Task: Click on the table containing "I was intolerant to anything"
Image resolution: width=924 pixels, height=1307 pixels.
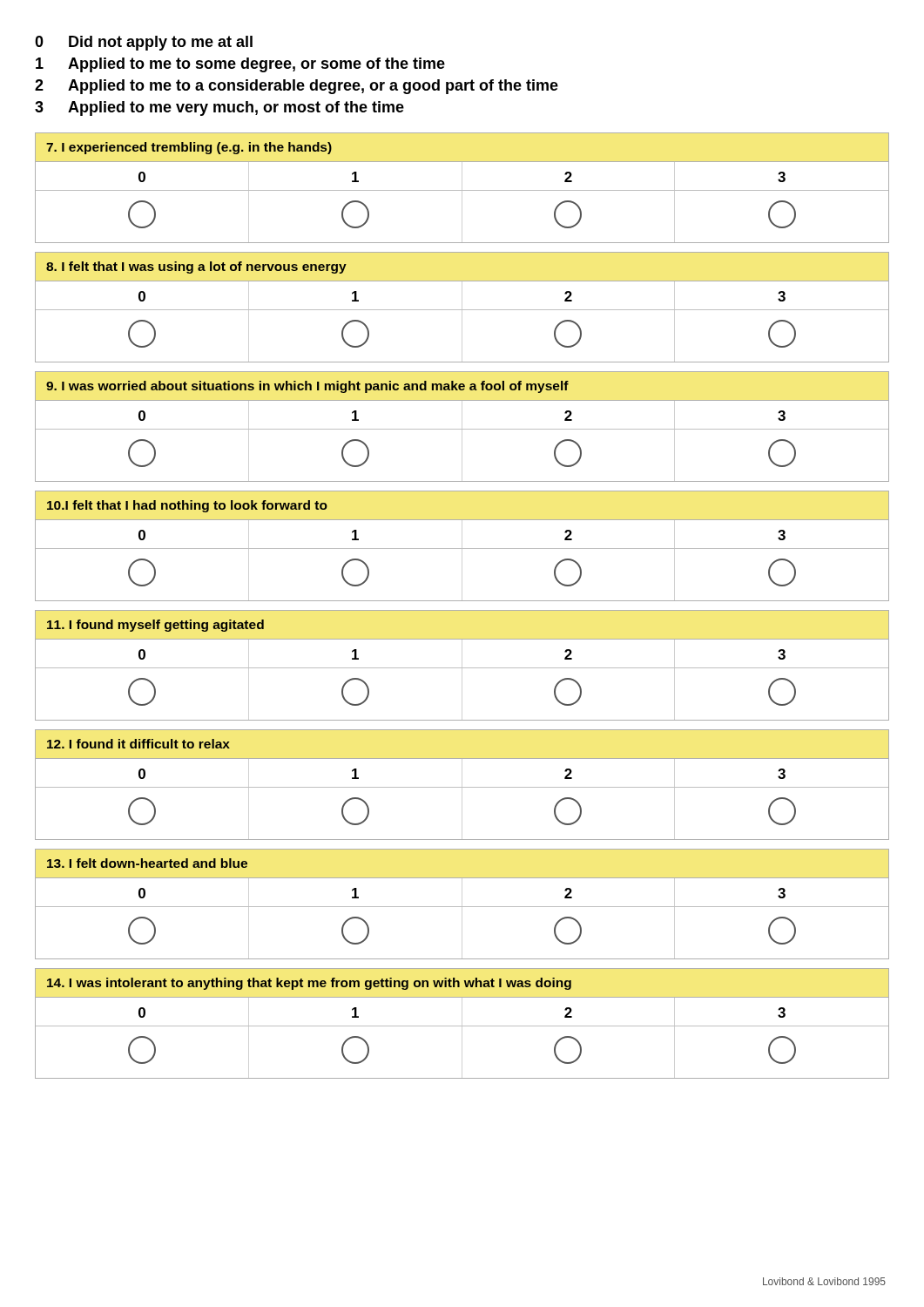Action: click(x=462, y=1023)
